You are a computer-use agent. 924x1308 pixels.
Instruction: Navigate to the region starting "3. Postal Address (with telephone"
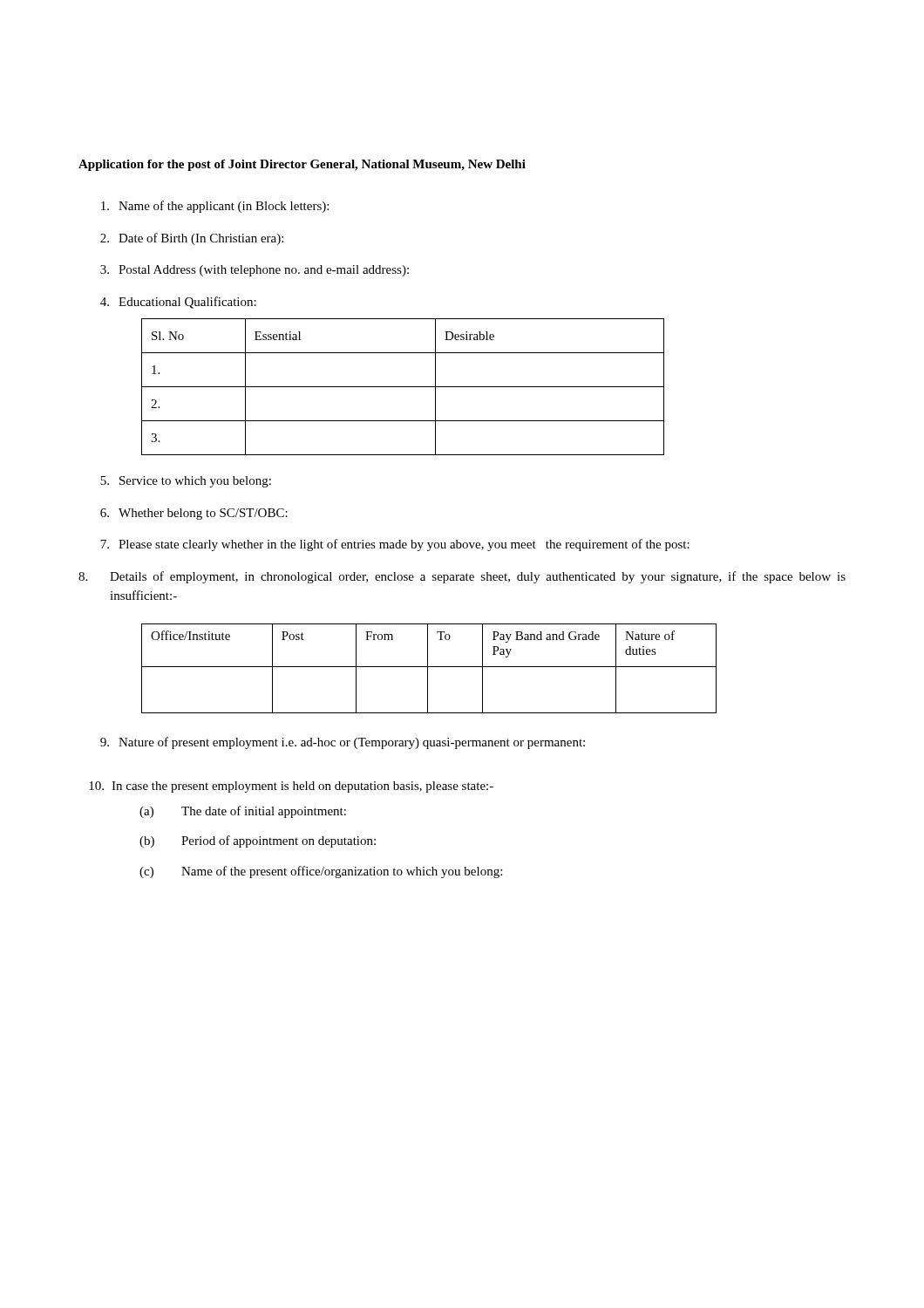[x=255, y=271]
